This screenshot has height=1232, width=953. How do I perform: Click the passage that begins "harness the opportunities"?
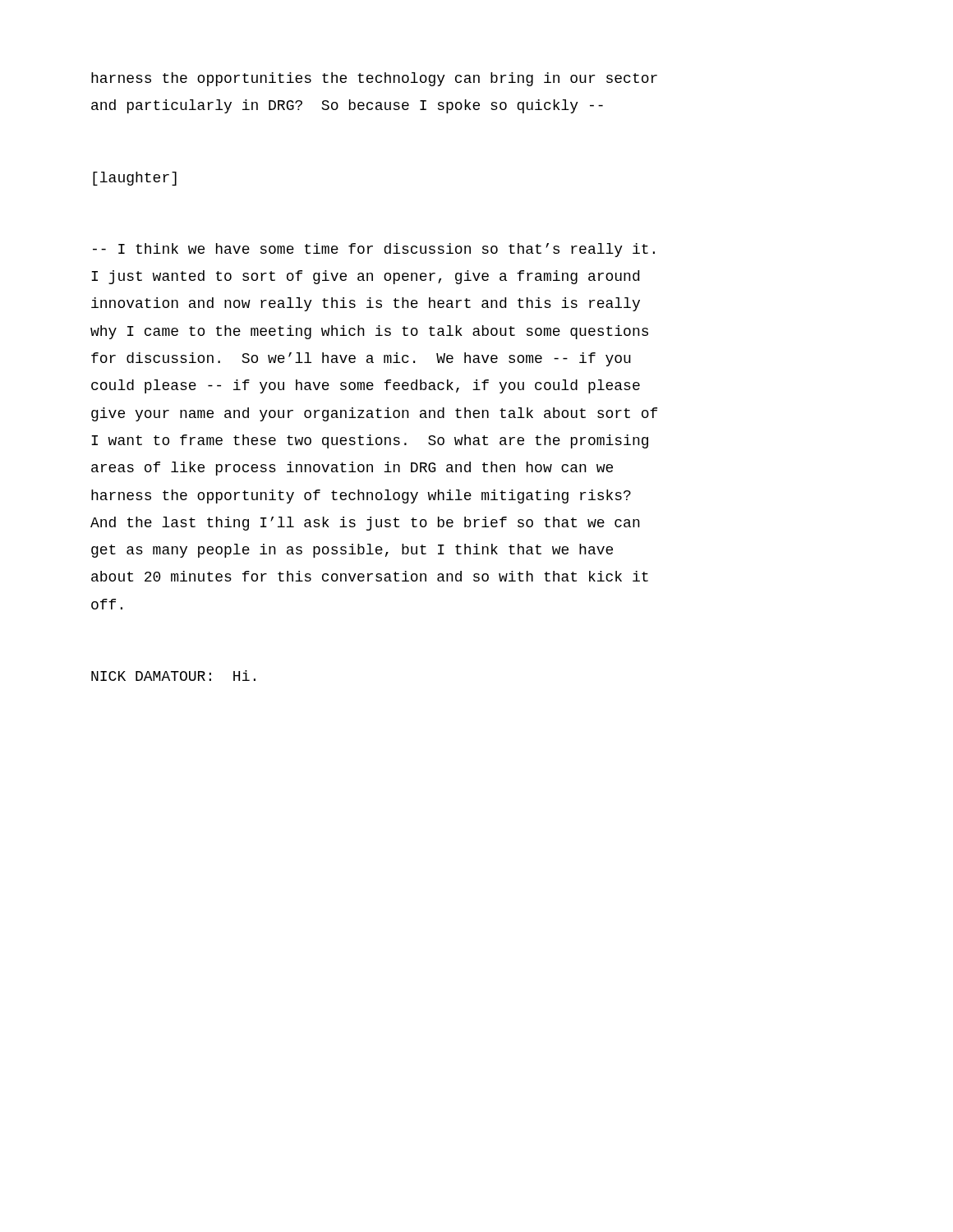(x=374, y=93)
